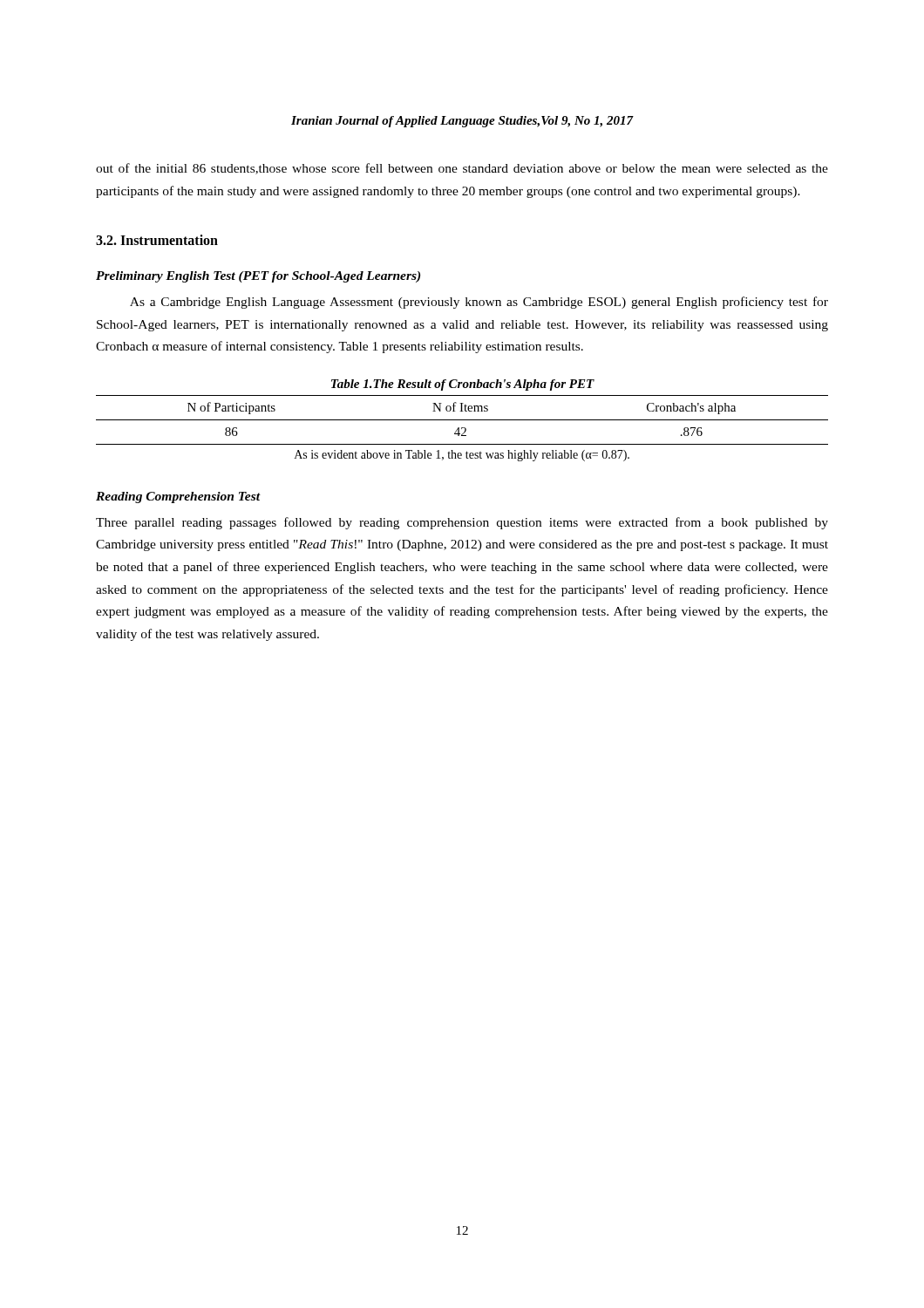Navigate to the element starting "As a Cambridge"

462,324
